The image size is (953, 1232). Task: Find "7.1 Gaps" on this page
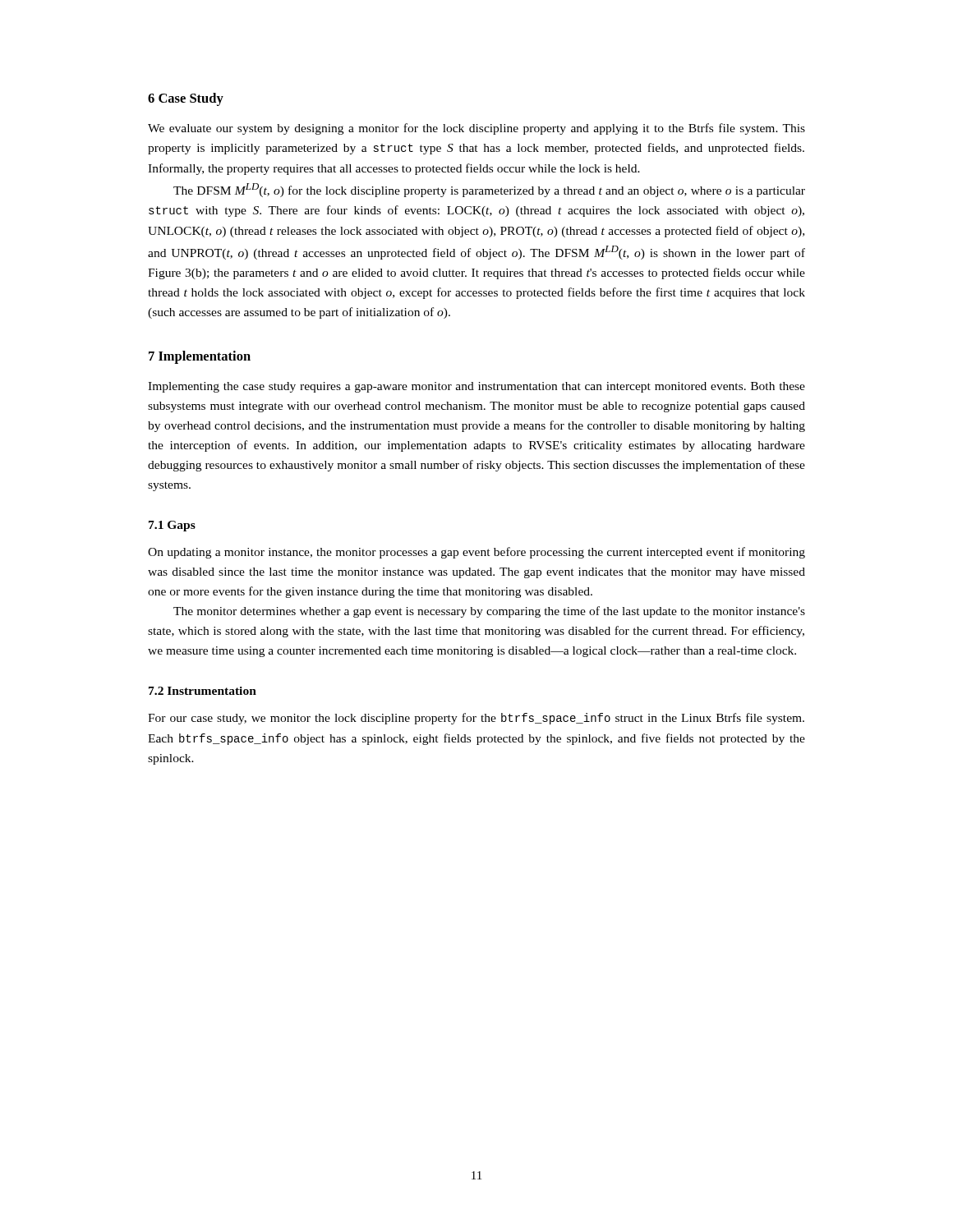[x=172, y=524]
